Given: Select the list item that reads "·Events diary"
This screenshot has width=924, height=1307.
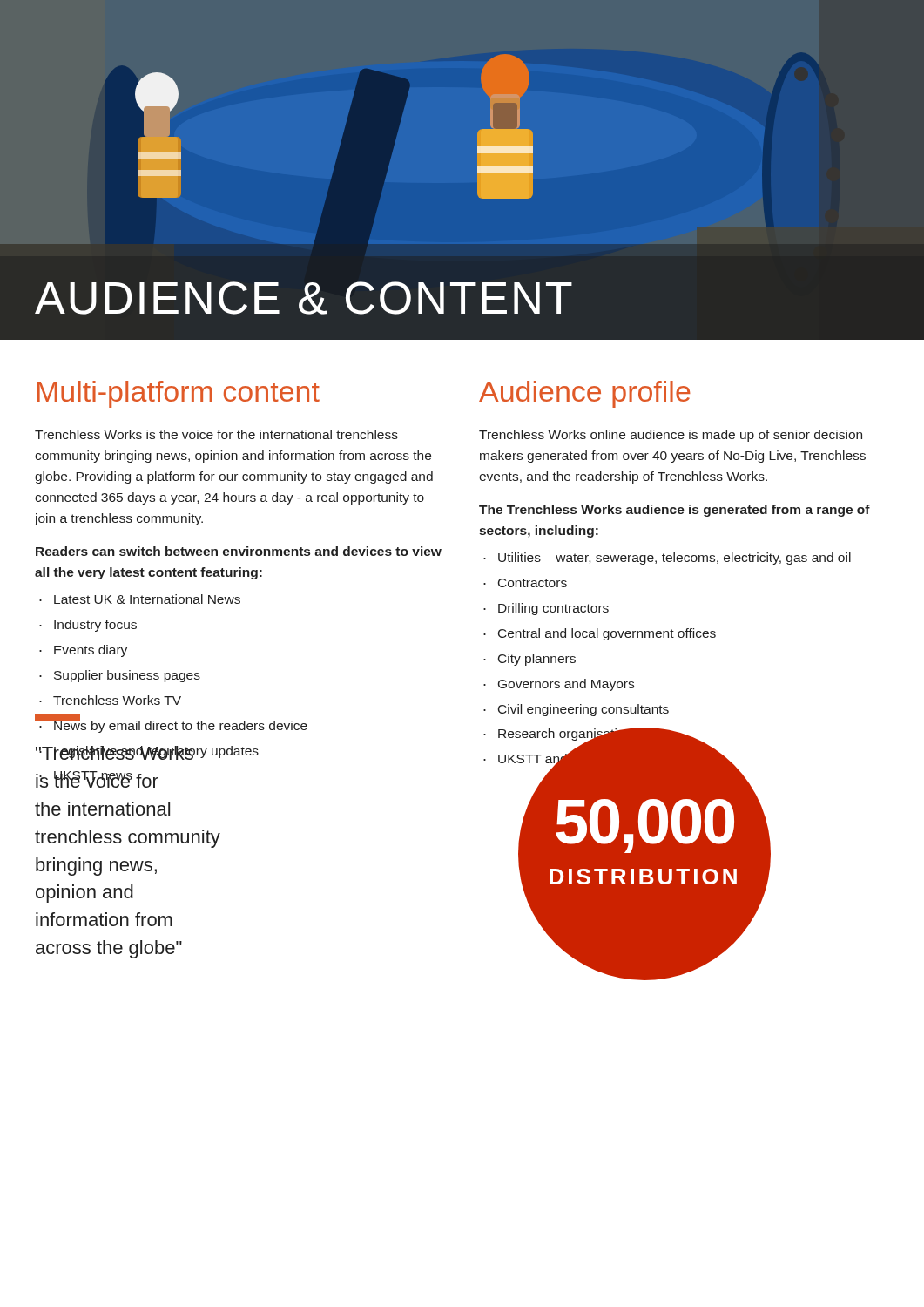Looking at the screenshot, I should pos(83,651).
